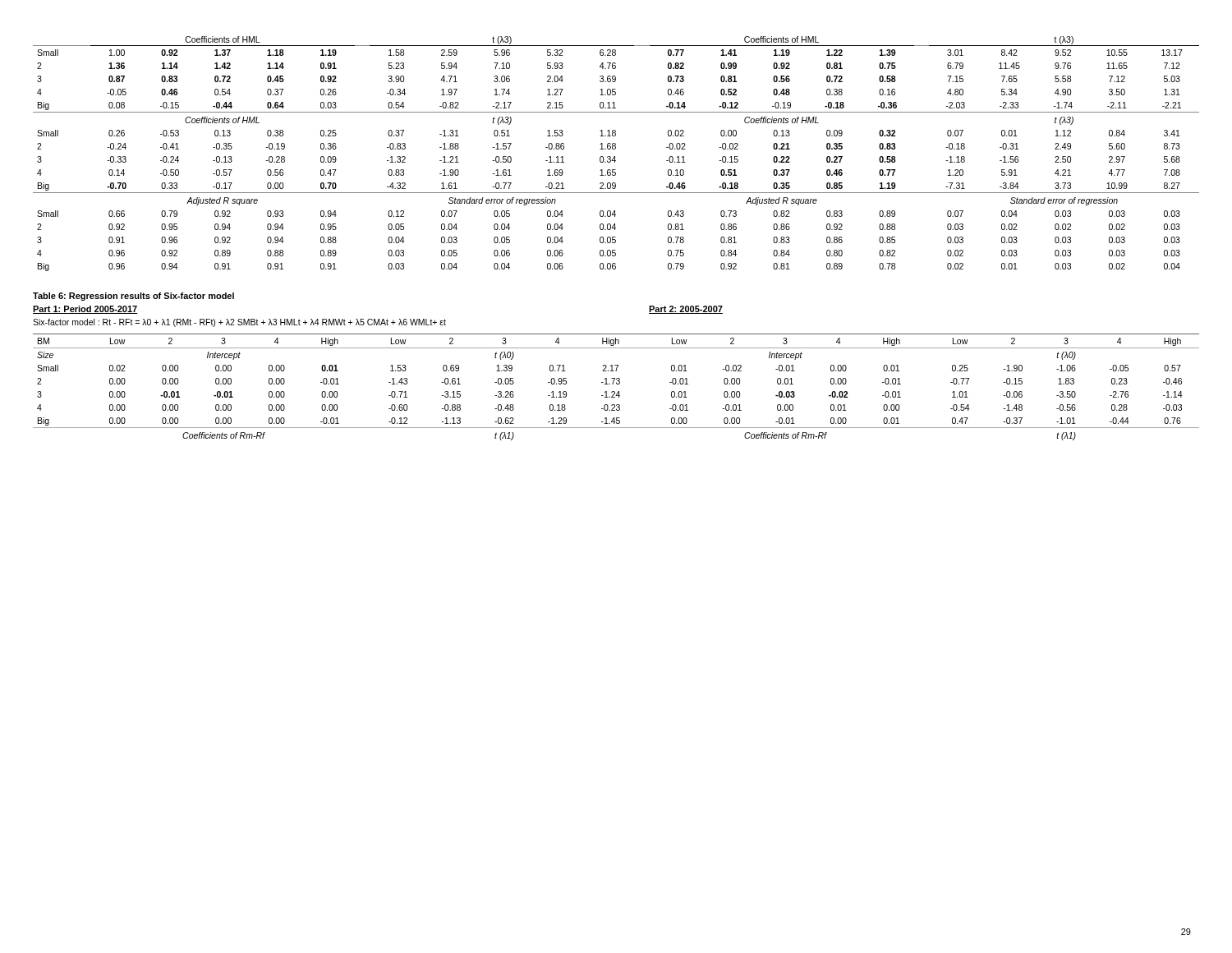Screen dimensions: 953x1232
Task: Select the formula
Action: 239,322
